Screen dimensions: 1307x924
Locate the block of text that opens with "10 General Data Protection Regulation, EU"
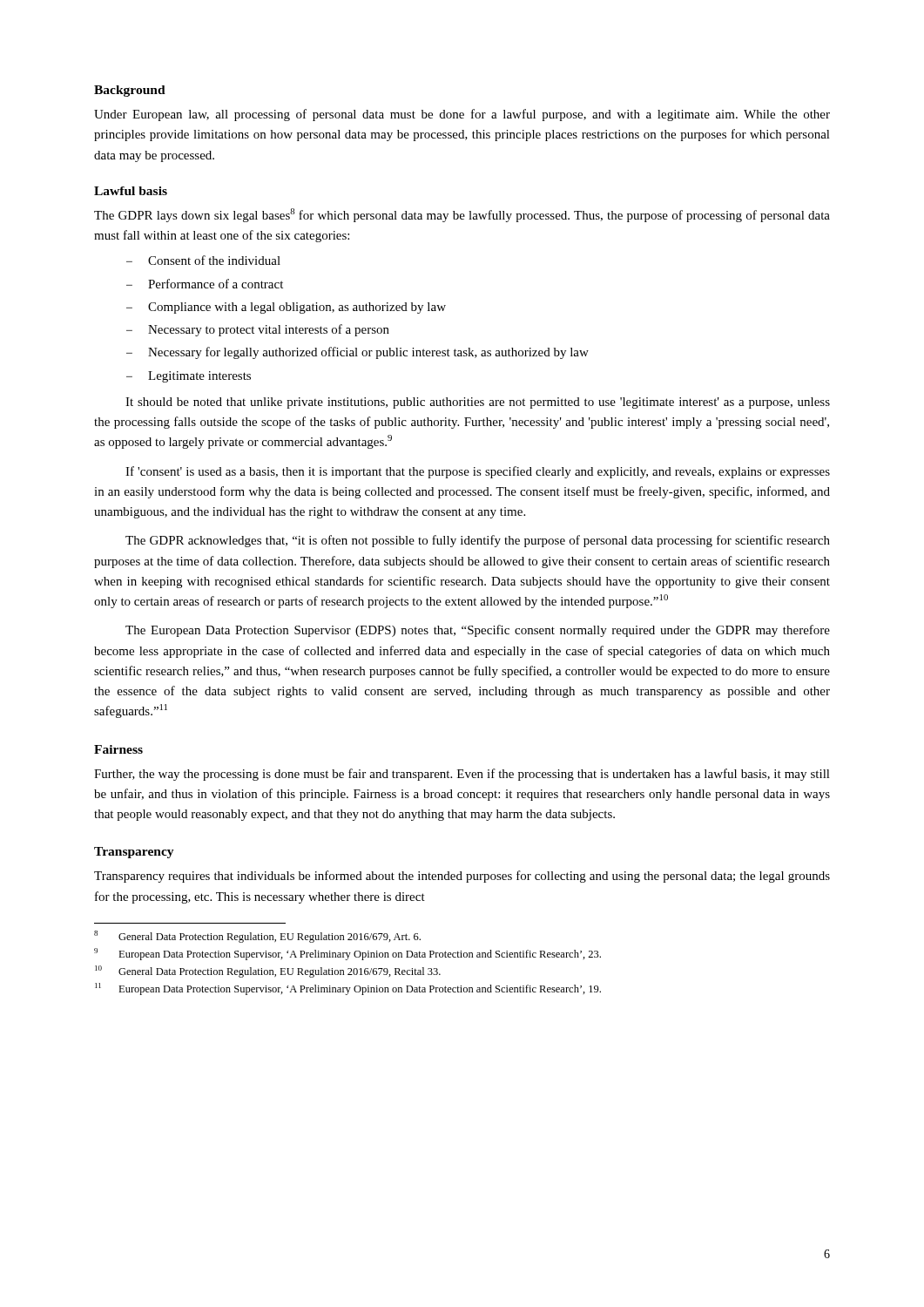(x=268, y=972)
